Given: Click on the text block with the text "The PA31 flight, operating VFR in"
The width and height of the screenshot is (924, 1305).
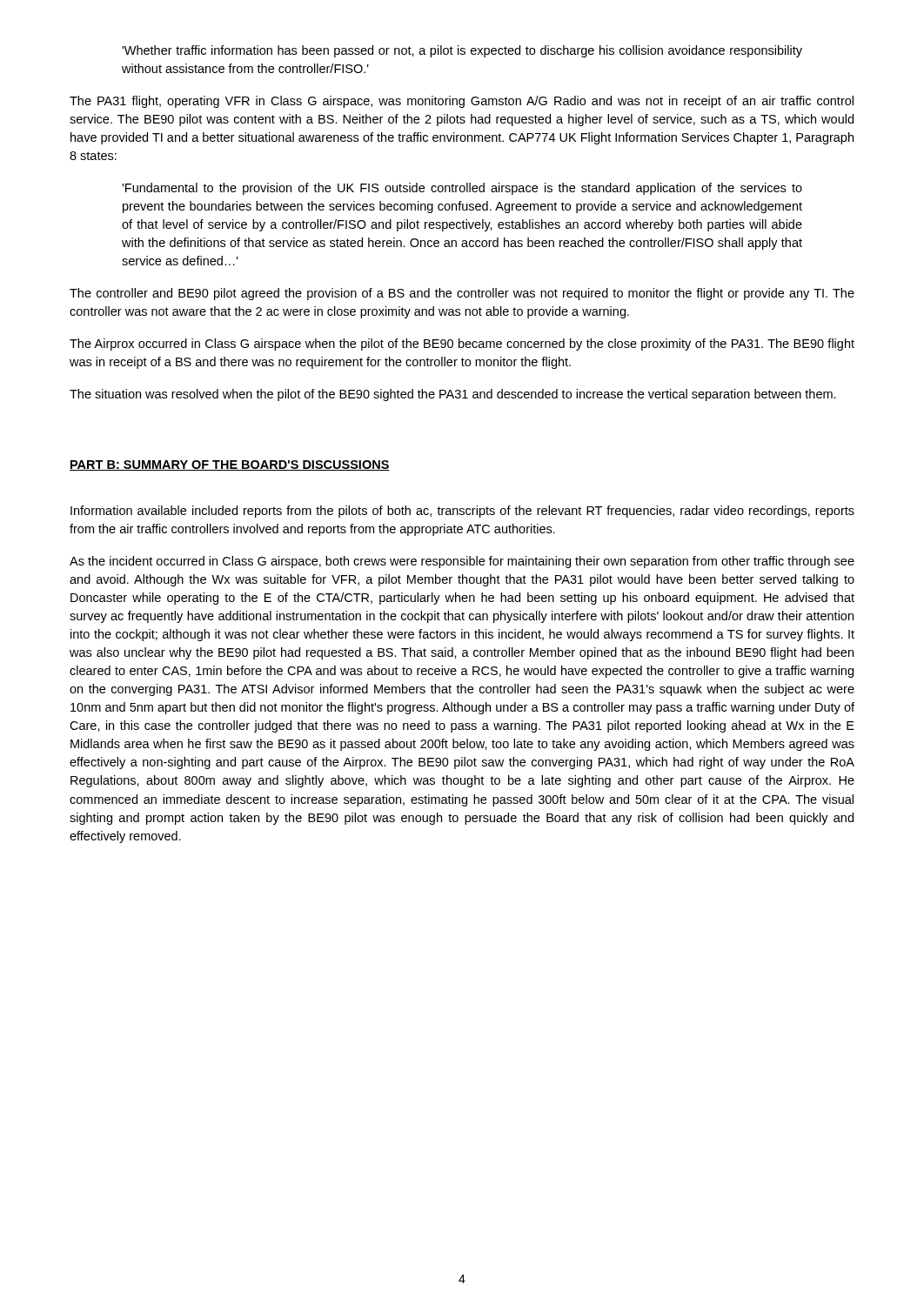Looking at the screenshot, I should [462, 128].
